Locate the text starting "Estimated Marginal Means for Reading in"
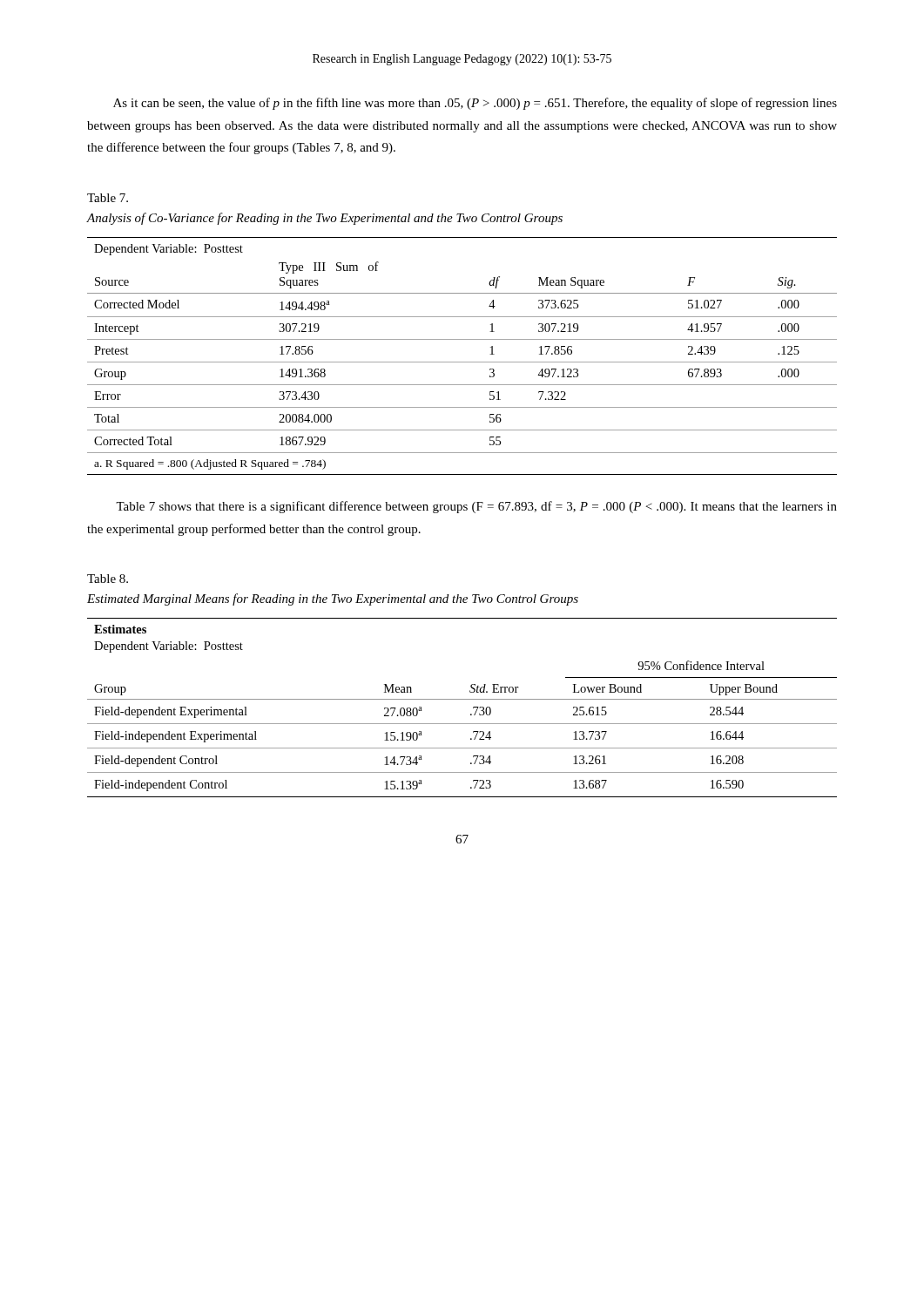Screen dimensions: 1307x924 [x=333, y=599]
